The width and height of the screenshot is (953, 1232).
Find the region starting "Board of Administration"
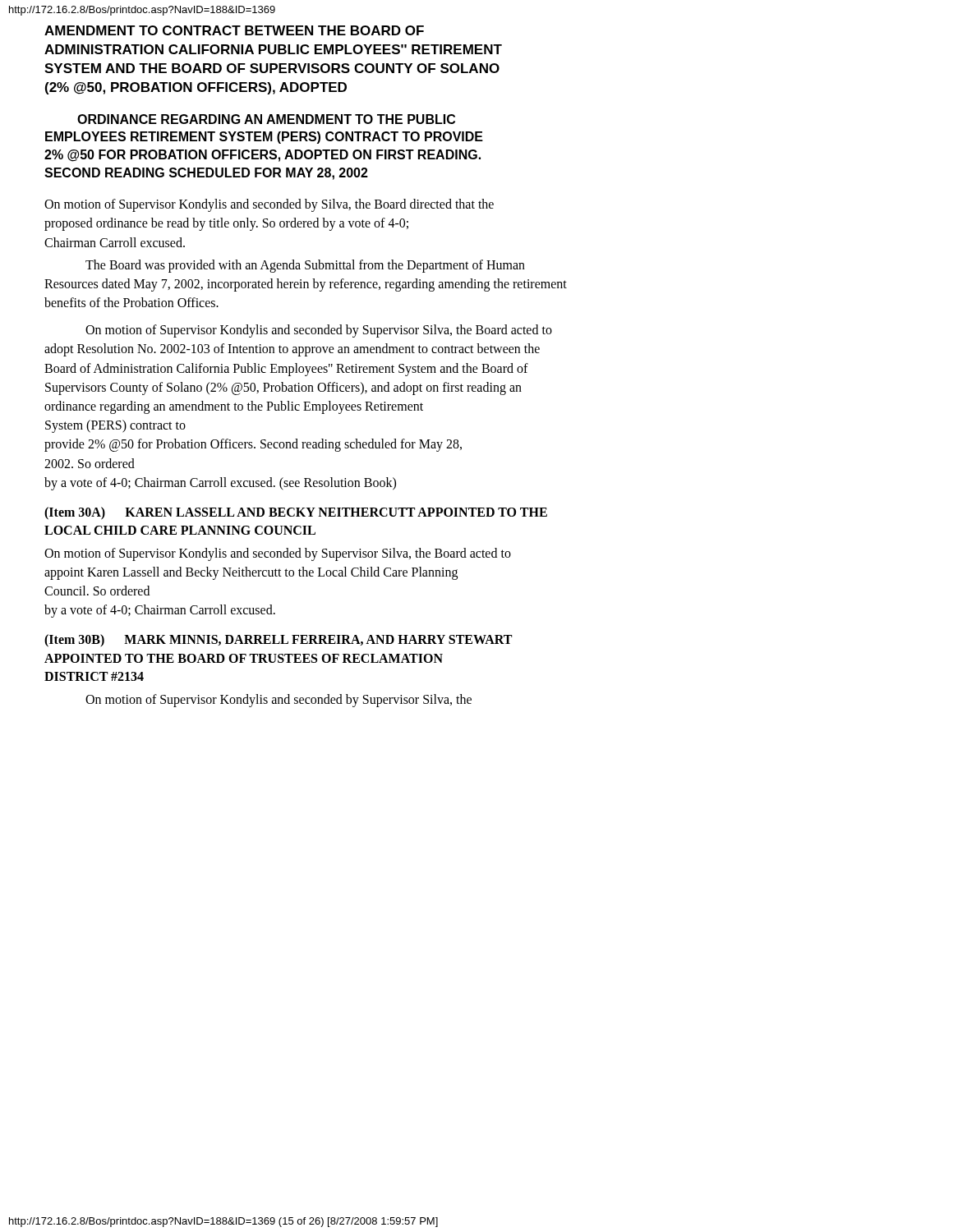[286, 368]
